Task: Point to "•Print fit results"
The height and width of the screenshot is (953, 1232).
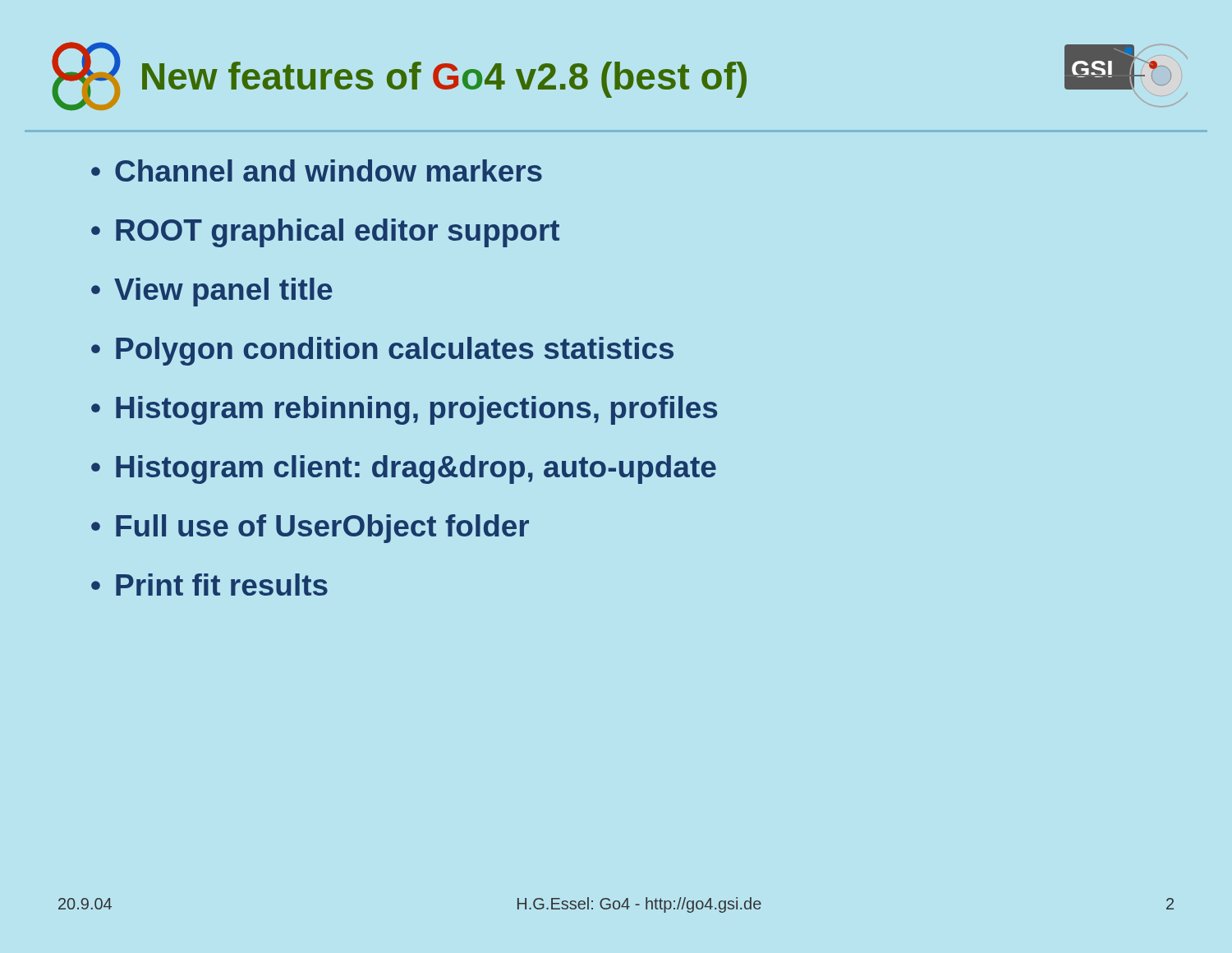Action: pyautogui.click(x=209, y=586)
